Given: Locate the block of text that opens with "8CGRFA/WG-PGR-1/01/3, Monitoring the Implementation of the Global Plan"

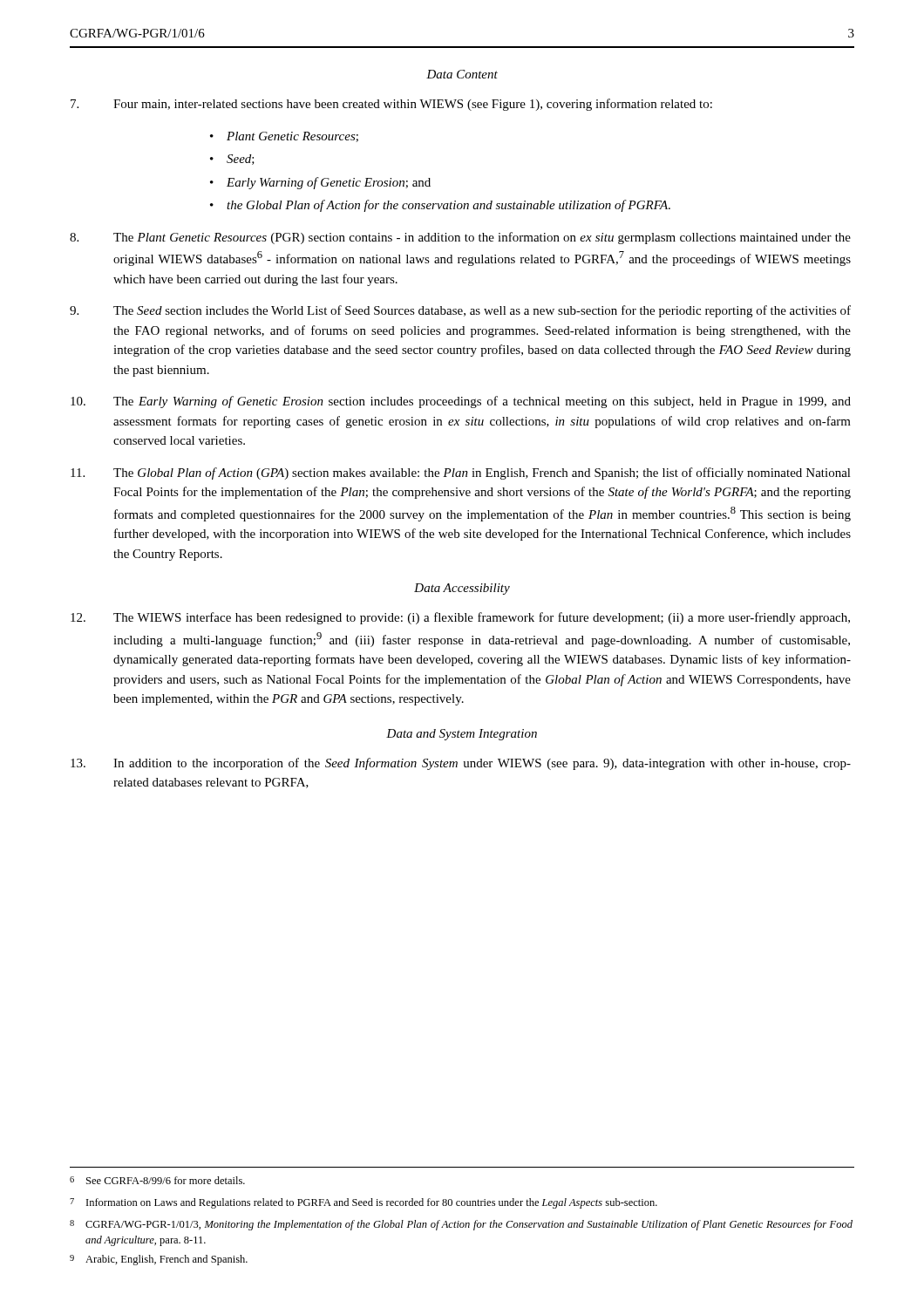Looking at the screenshot, I should click(x=461, y=1232).
